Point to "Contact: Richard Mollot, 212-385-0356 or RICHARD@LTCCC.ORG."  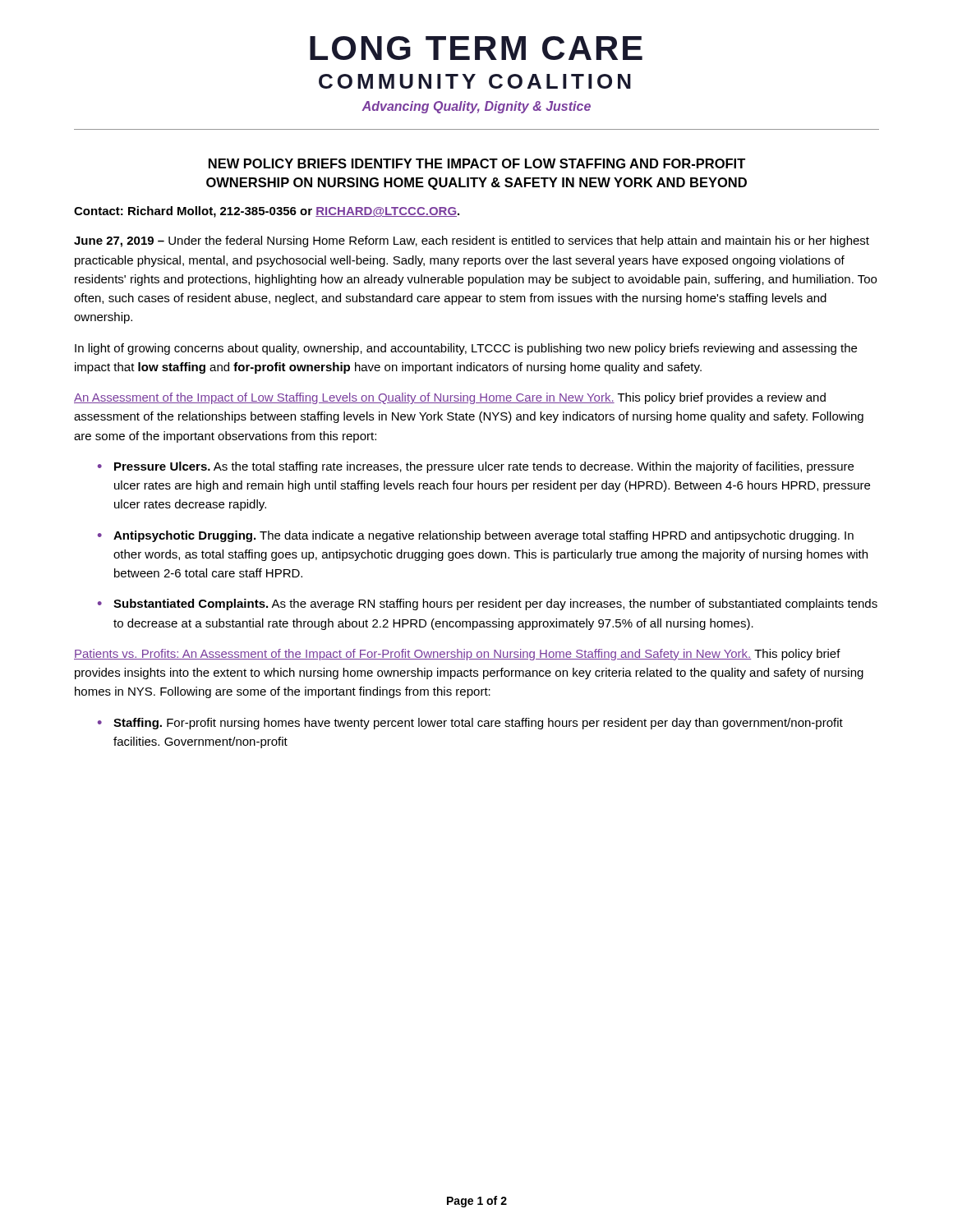[x=267, y=211]
